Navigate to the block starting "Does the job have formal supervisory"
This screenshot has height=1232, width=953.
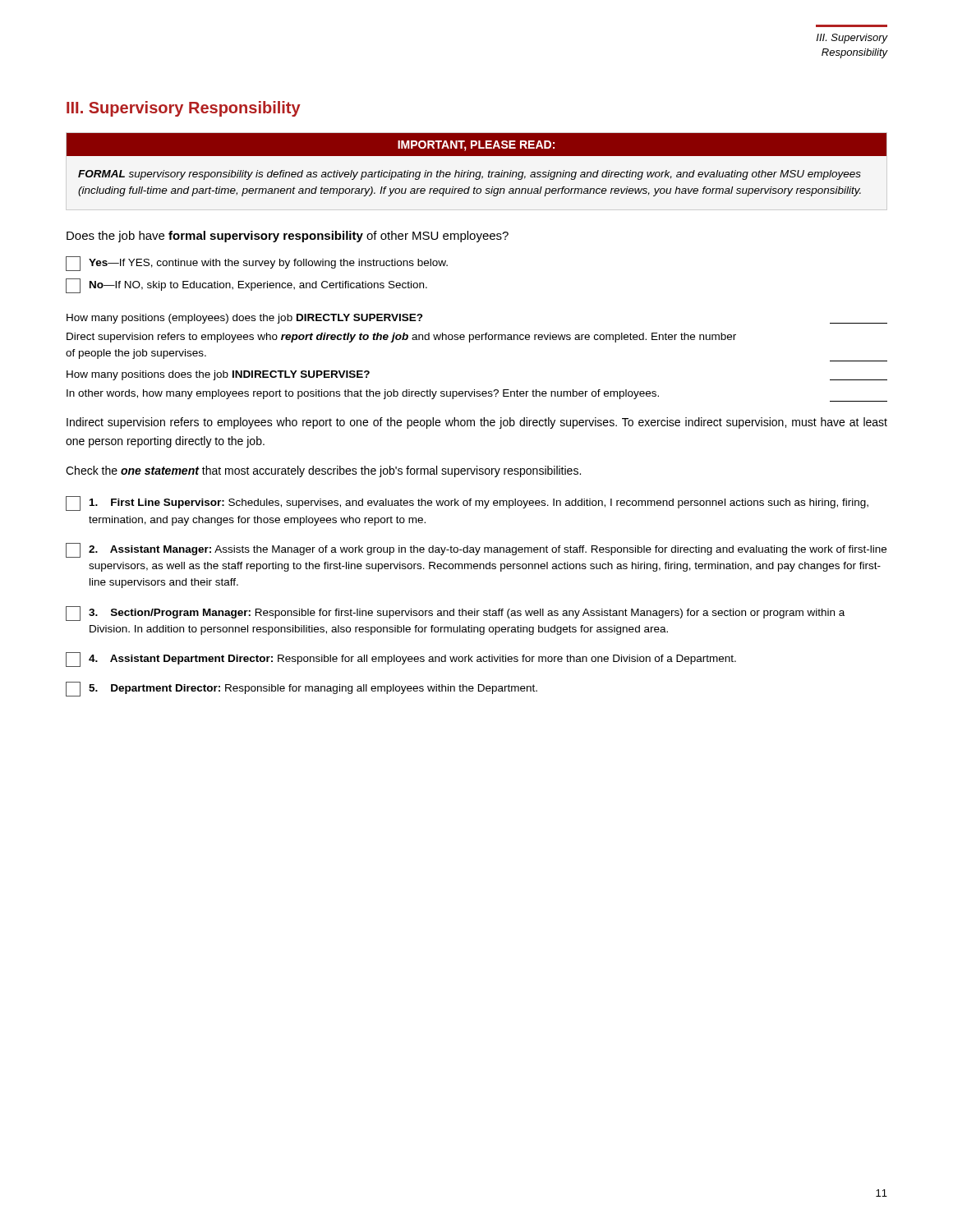287,235
